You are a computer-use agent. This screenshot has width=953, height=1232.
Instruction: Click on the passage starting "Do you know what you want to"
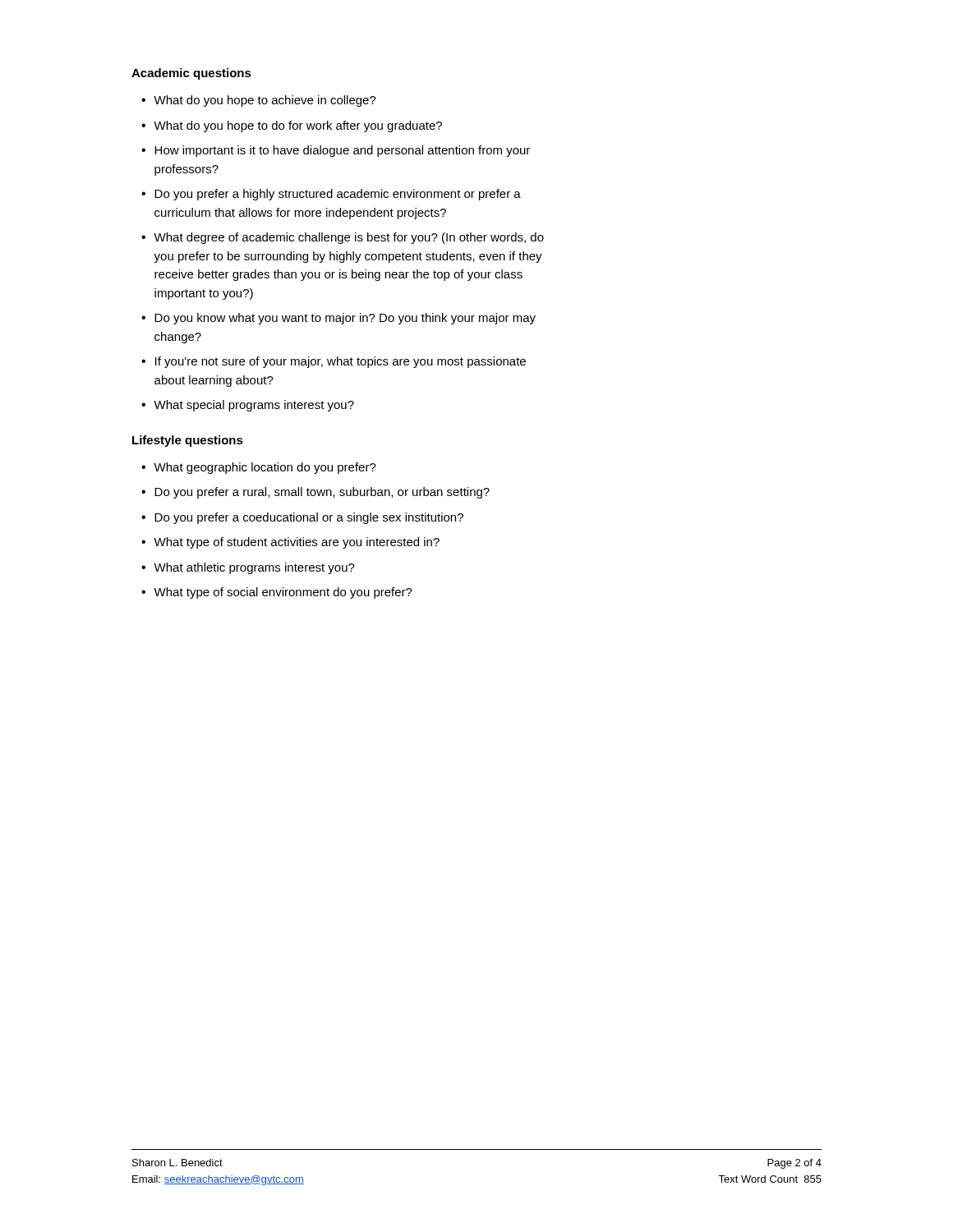tap(345, 327)
